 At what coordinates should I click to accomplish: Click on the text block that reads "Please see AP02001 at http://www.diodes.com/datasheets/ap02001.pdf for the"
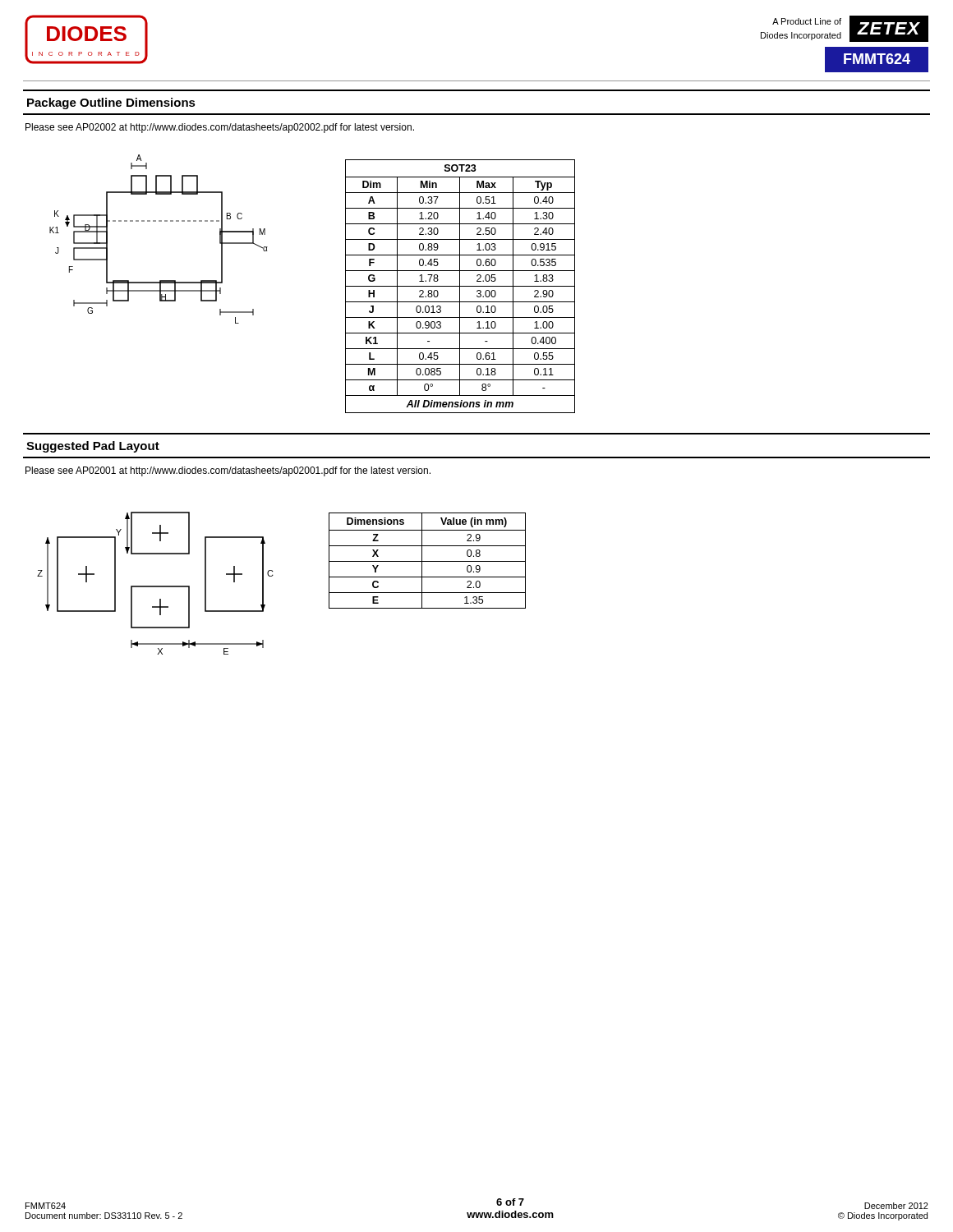point(228,471)
